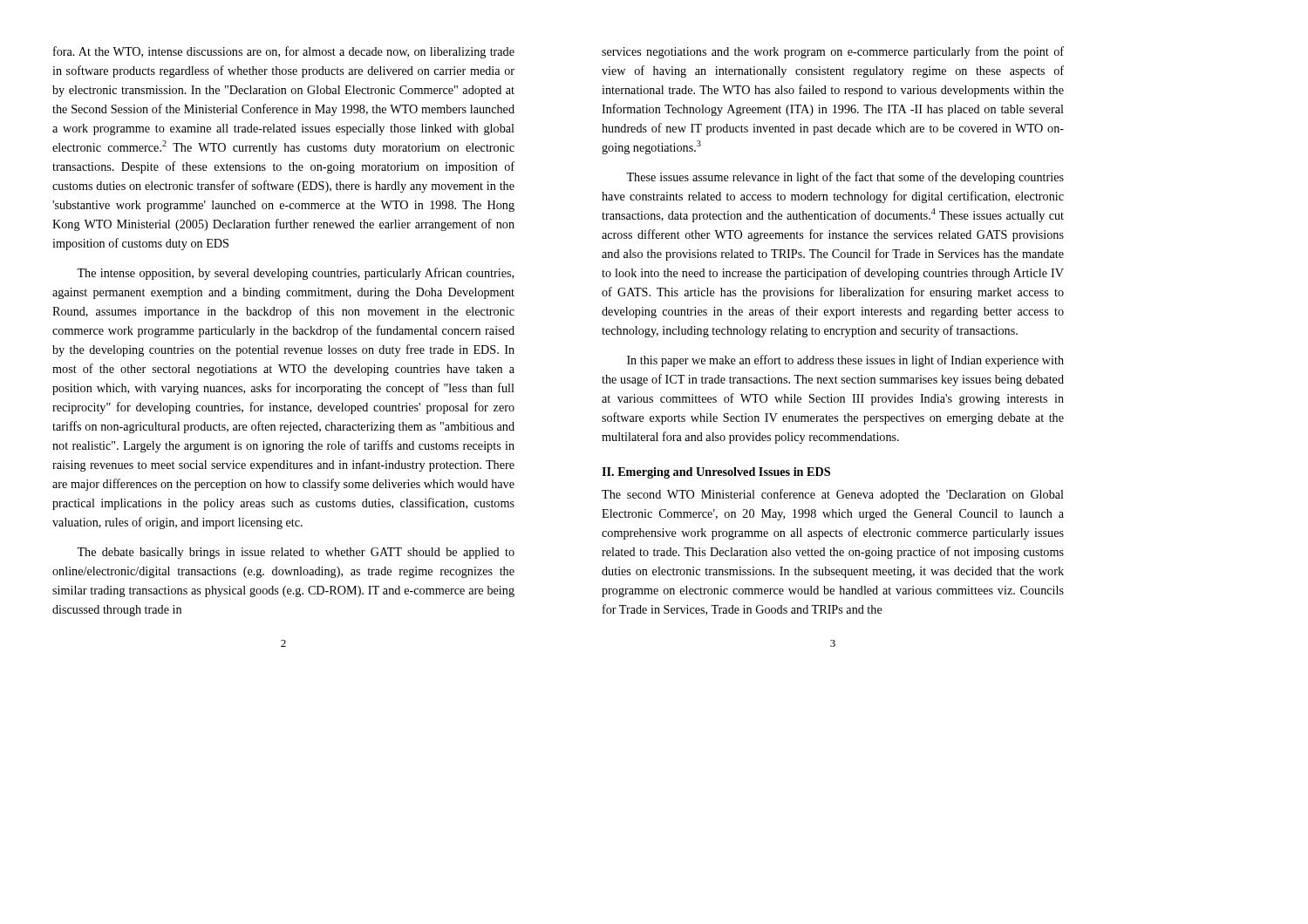
Task: Point to the text block starting "The intense opposition, by several developing"
Action: [x=283, y=398]
